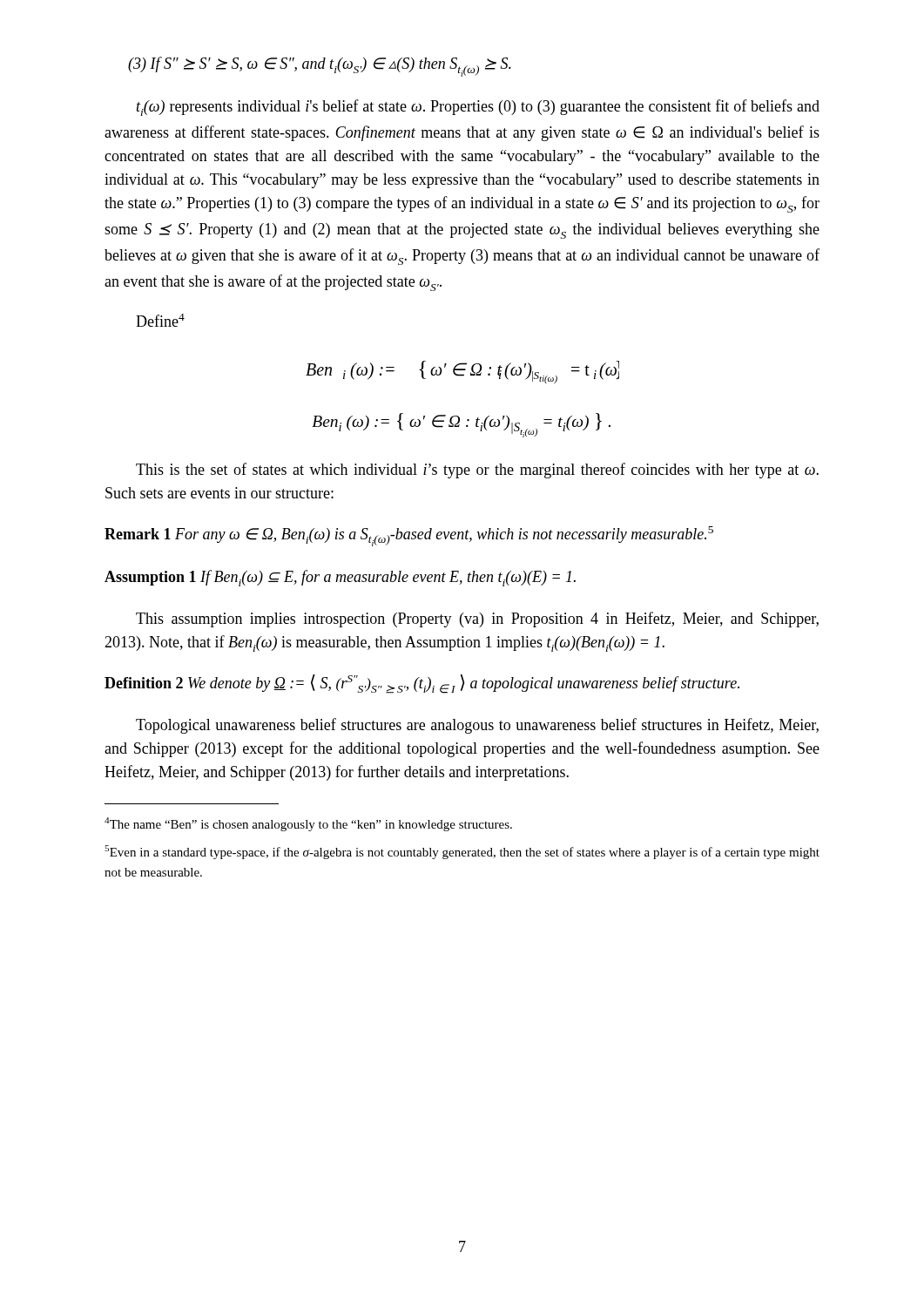Locate the block of text that opens with "Remark 1 For any ω ∈ Ω, Beni(ω)"
The image size is (924, 1307).
tap(409, 535)
